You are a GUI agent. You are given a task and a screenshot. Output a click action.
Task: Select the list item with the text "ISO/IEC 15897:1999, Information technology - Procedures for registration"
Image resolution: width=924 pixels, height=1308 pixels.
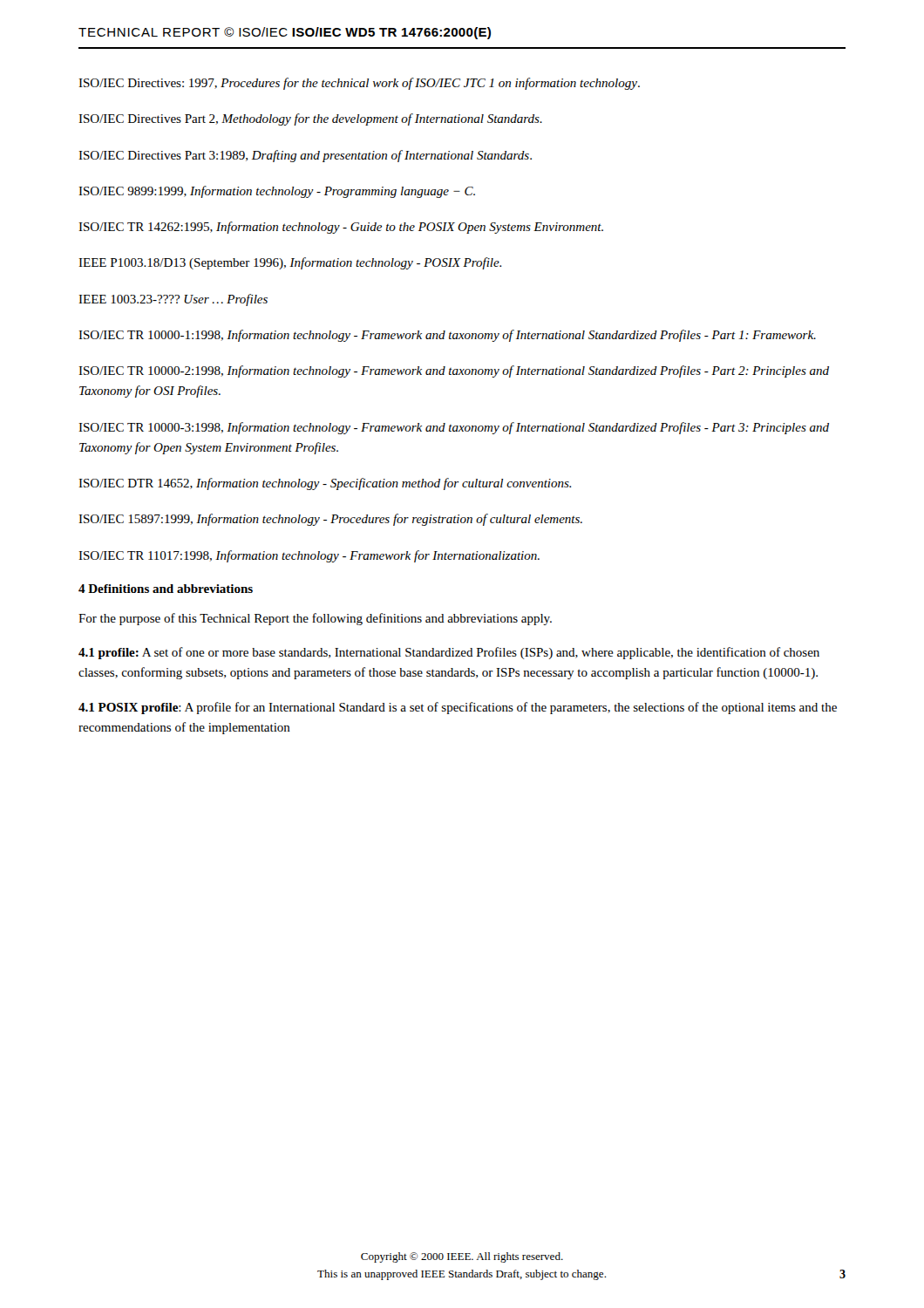(331, 519)
